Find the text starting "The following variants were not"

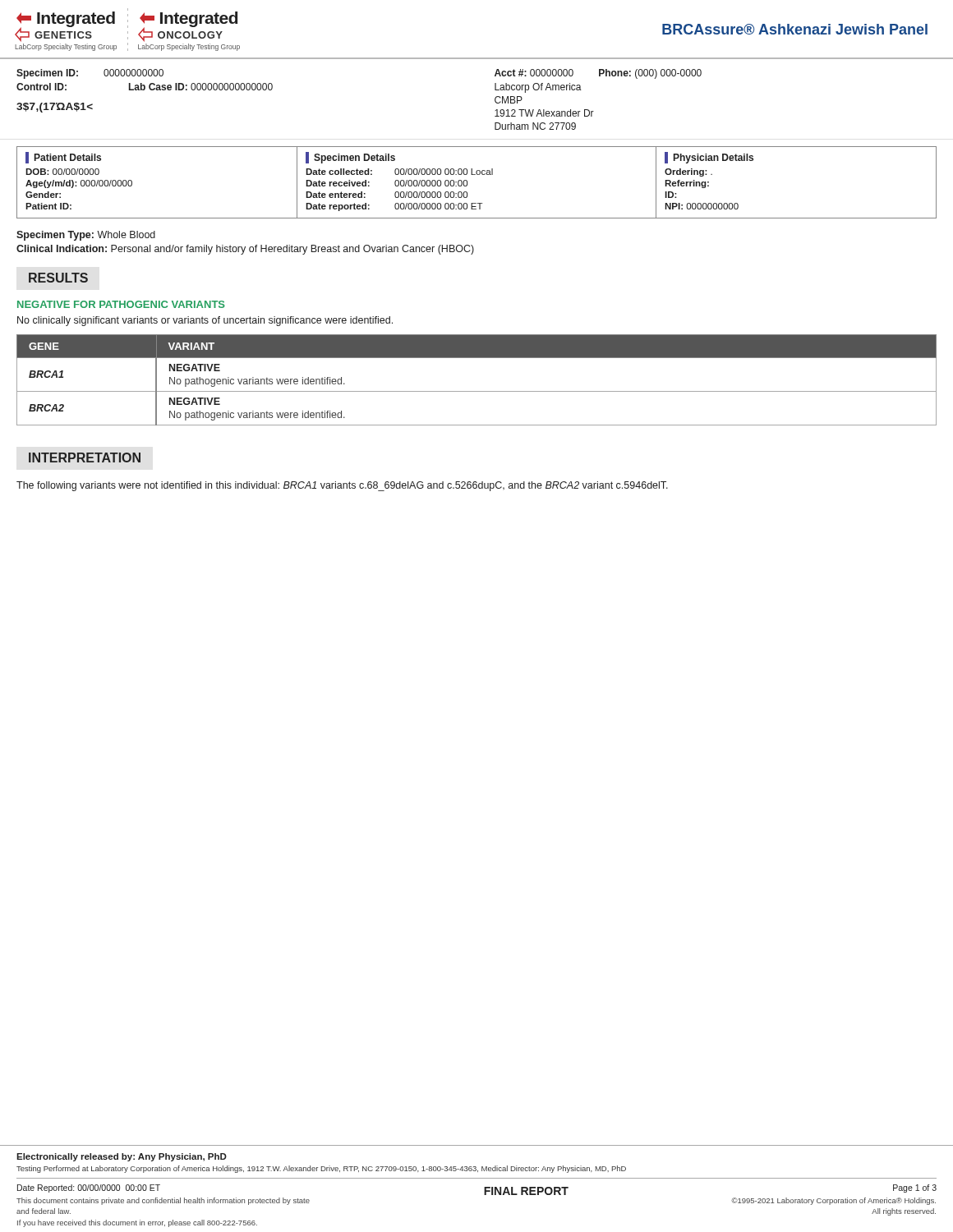click(x=342, y=485)
